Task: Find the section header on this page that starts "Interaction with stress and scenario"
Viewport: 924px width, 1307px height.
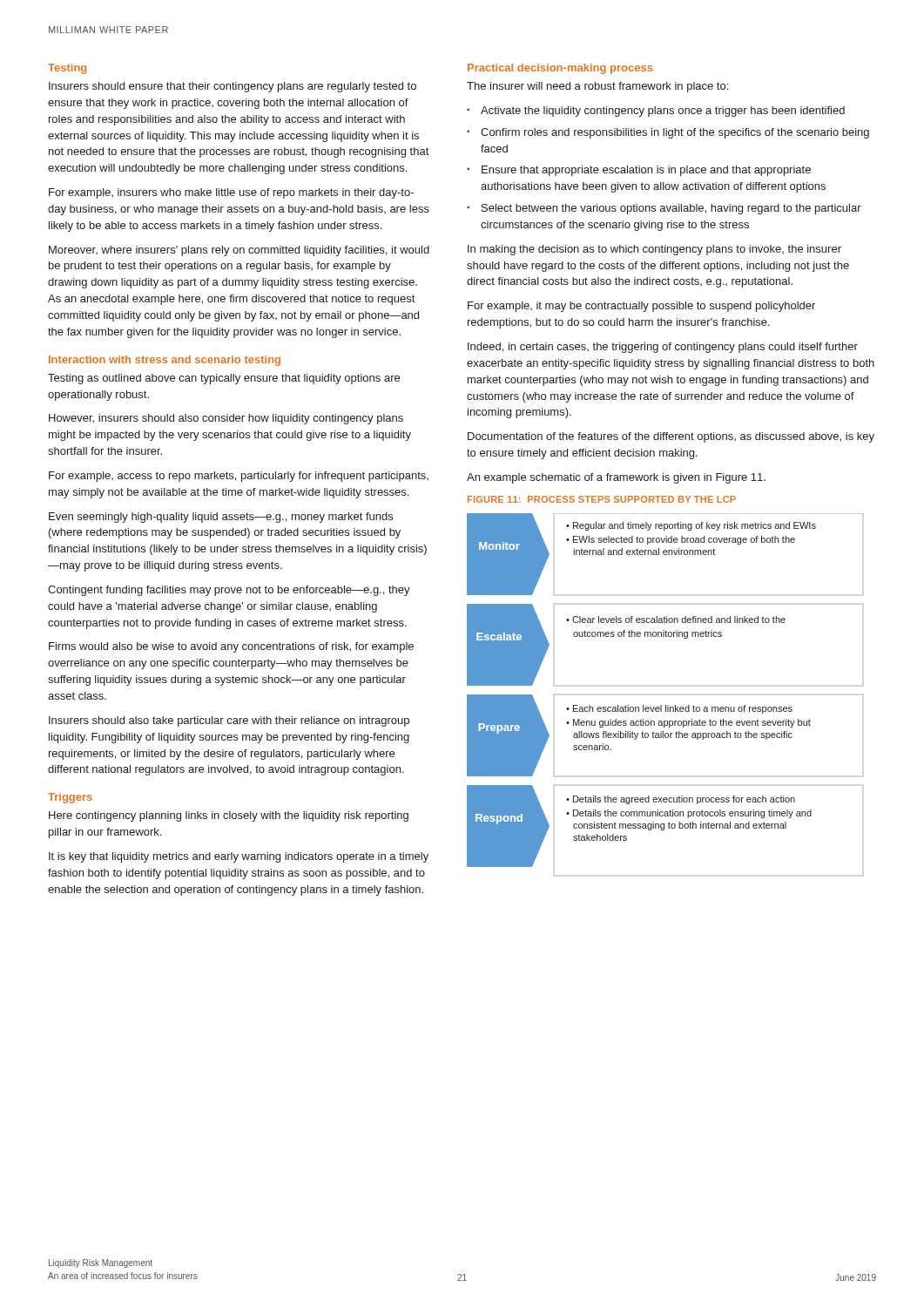Action: pos(165,359)
